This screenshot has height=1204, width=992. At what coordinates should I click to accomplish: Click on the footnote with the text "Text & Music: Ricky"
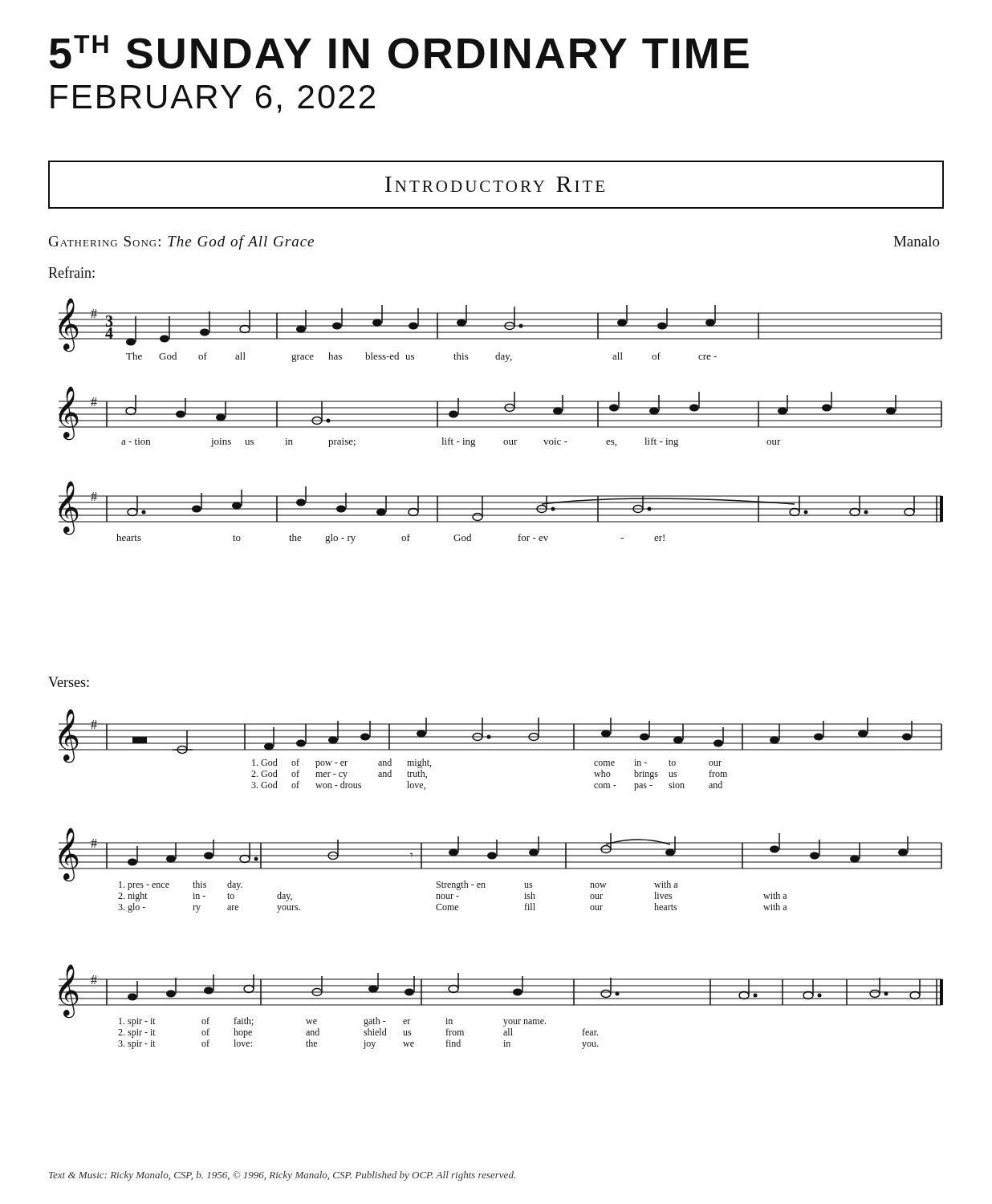click(x=282, y=1175)
